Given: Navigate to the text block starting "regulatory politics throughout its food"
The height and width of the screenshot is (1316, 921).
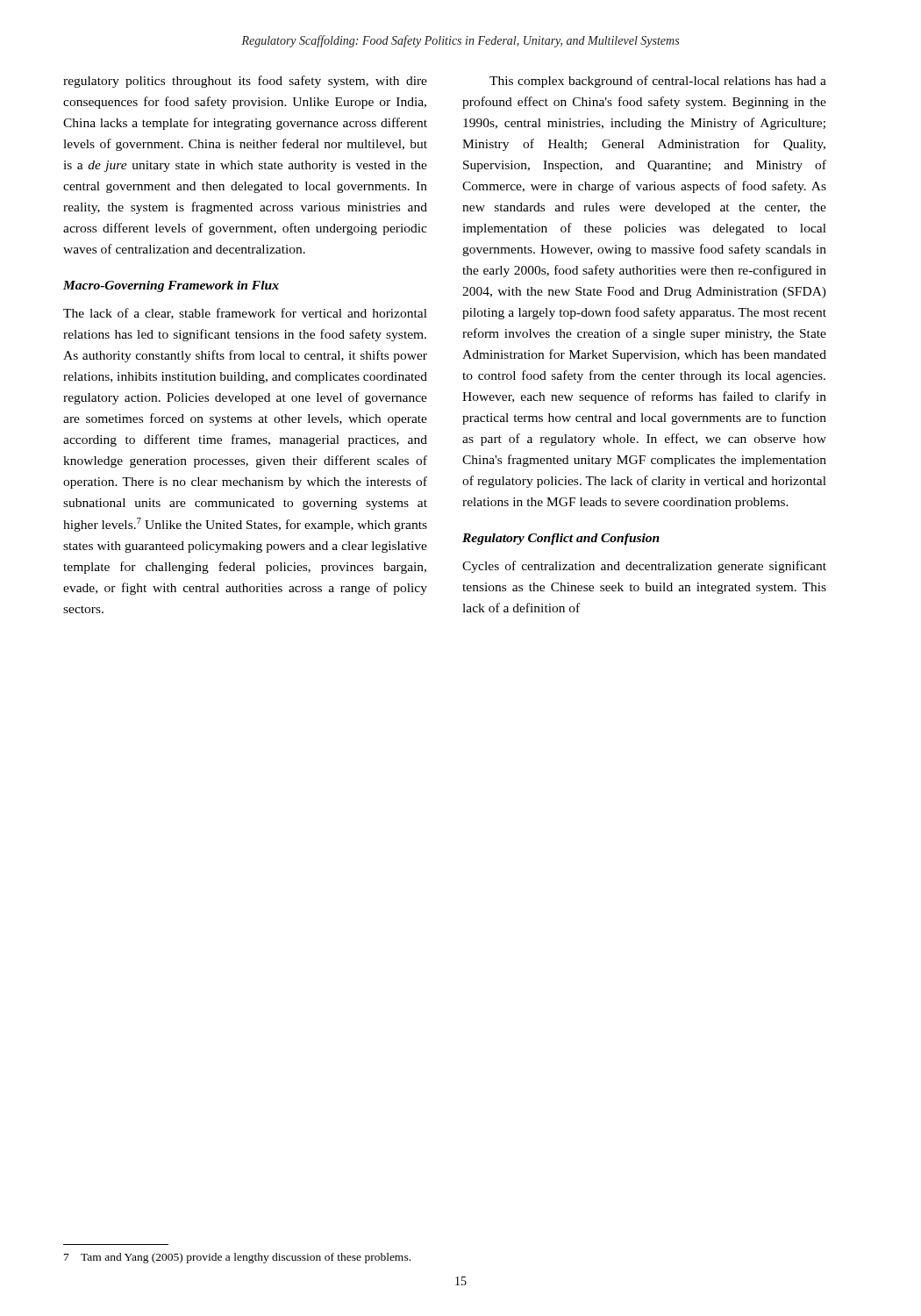Looking at the screenshot, I should click(245, 165).
